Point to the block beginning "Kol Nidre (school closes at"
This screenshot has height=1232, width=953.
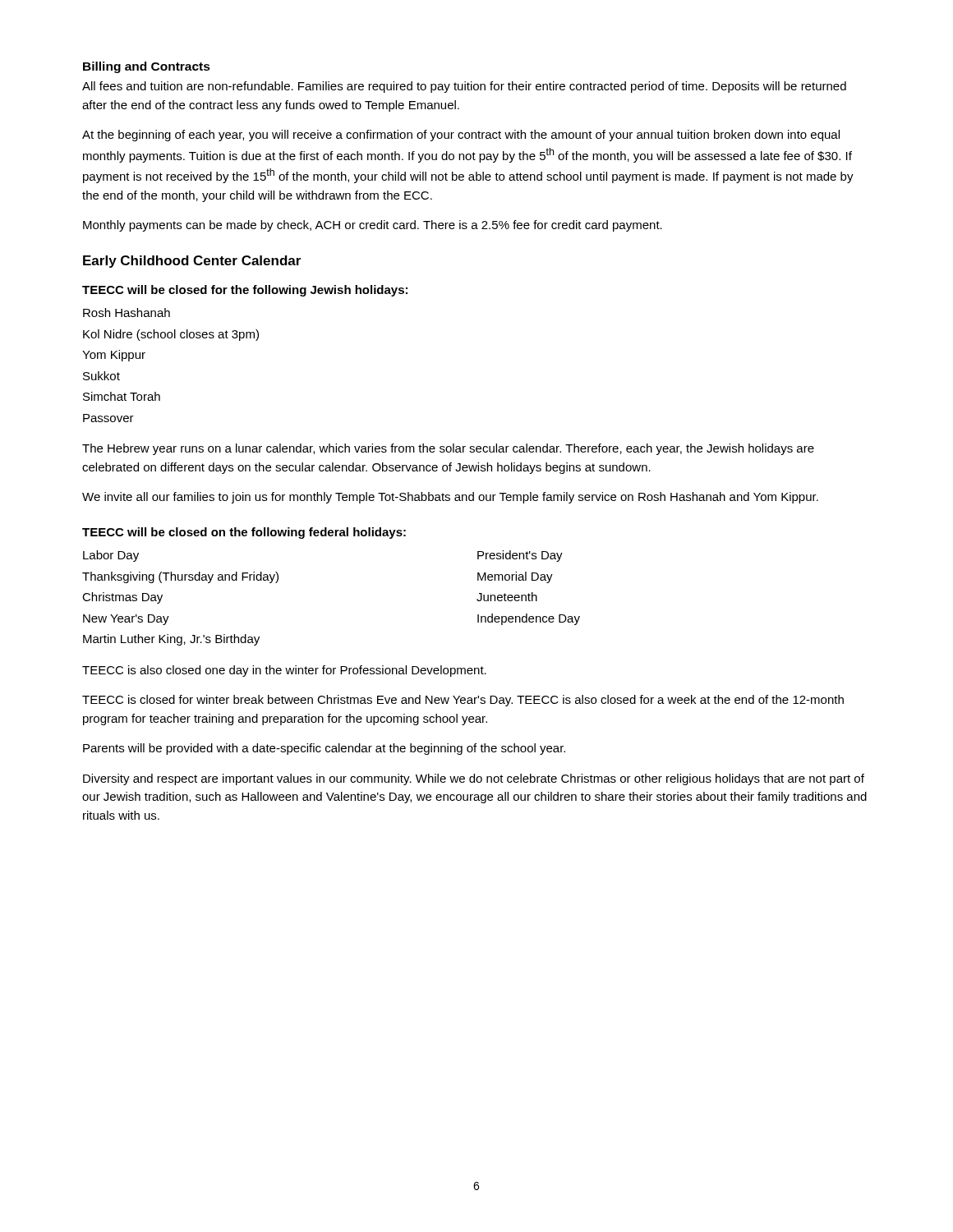pos(171,333)
